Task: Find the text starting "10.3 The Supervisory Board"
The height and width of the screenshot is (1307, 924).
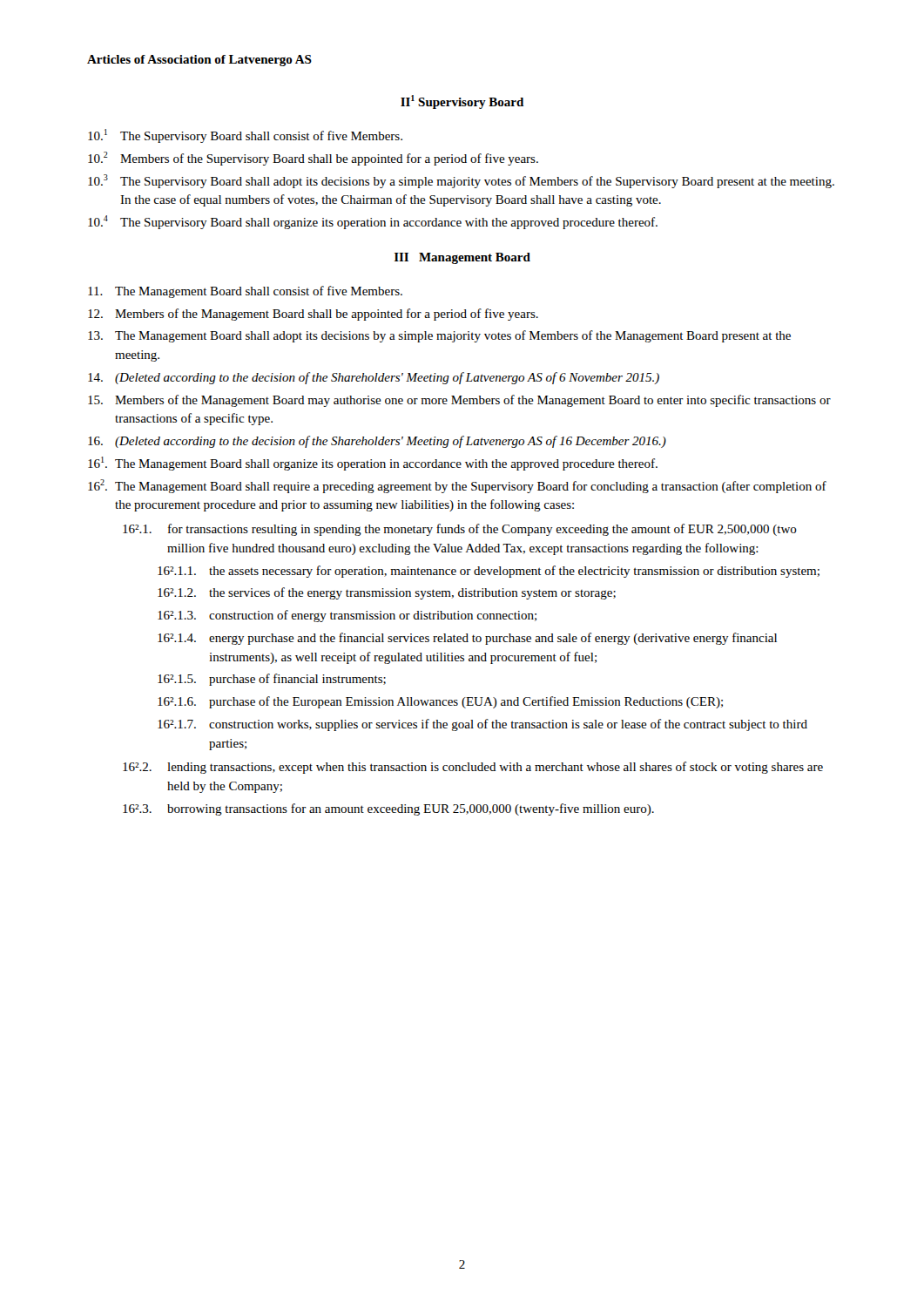Action: click(462, 191)
